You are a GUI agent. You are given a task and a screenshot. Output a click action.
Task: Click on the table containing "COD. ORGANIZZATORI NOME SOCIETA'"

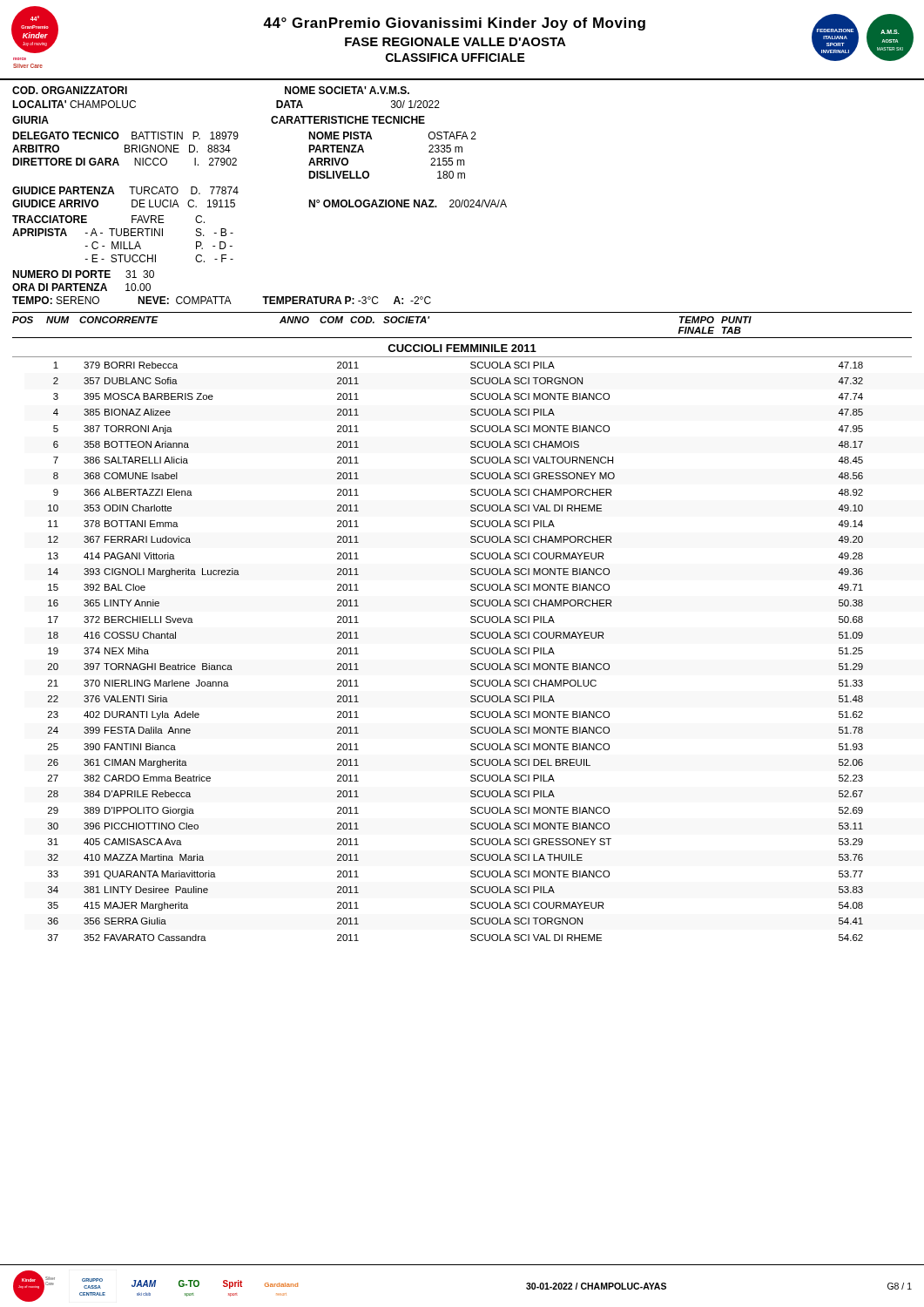(462, 195)
